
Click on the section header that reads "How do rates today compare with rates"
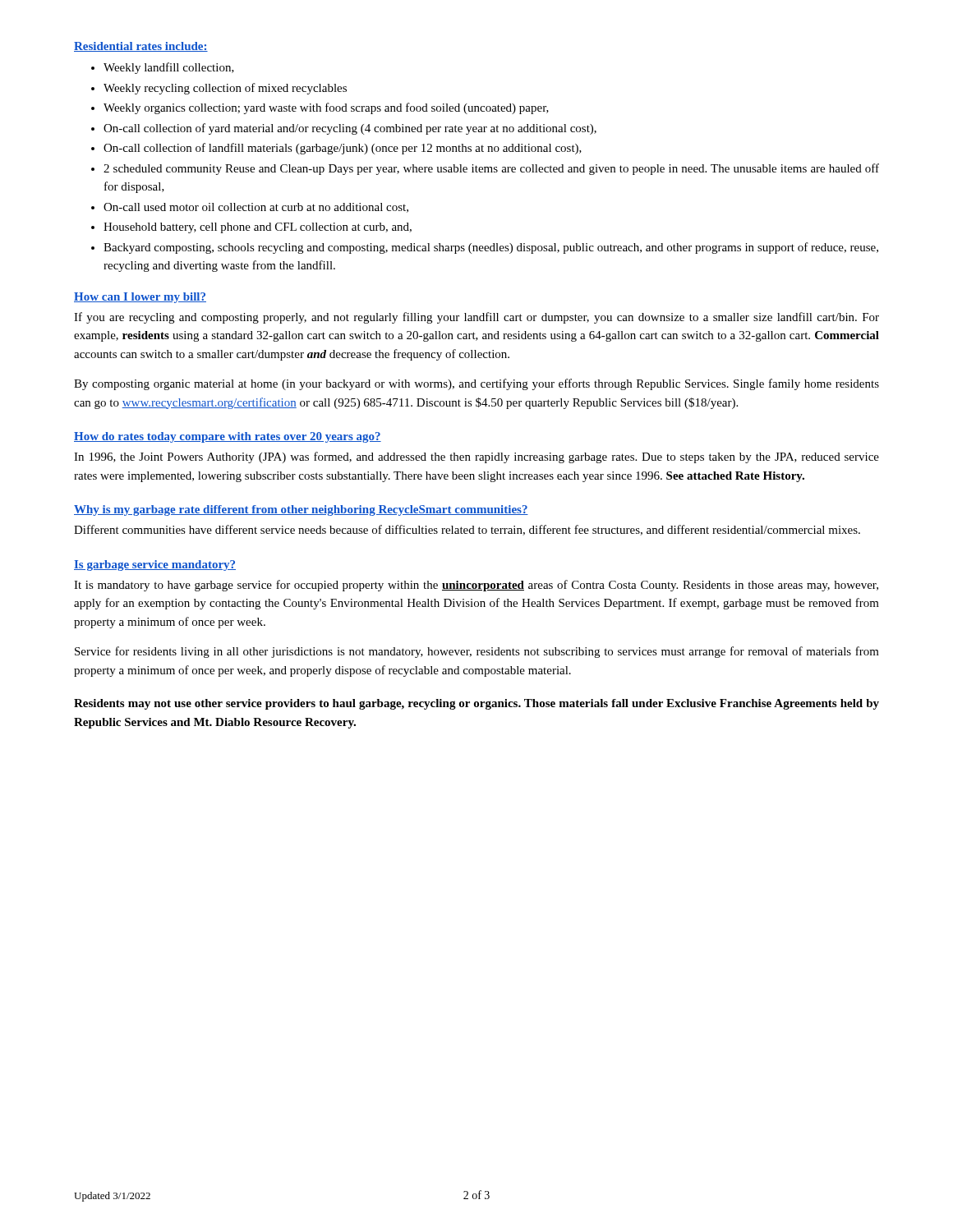pos(227,436)
